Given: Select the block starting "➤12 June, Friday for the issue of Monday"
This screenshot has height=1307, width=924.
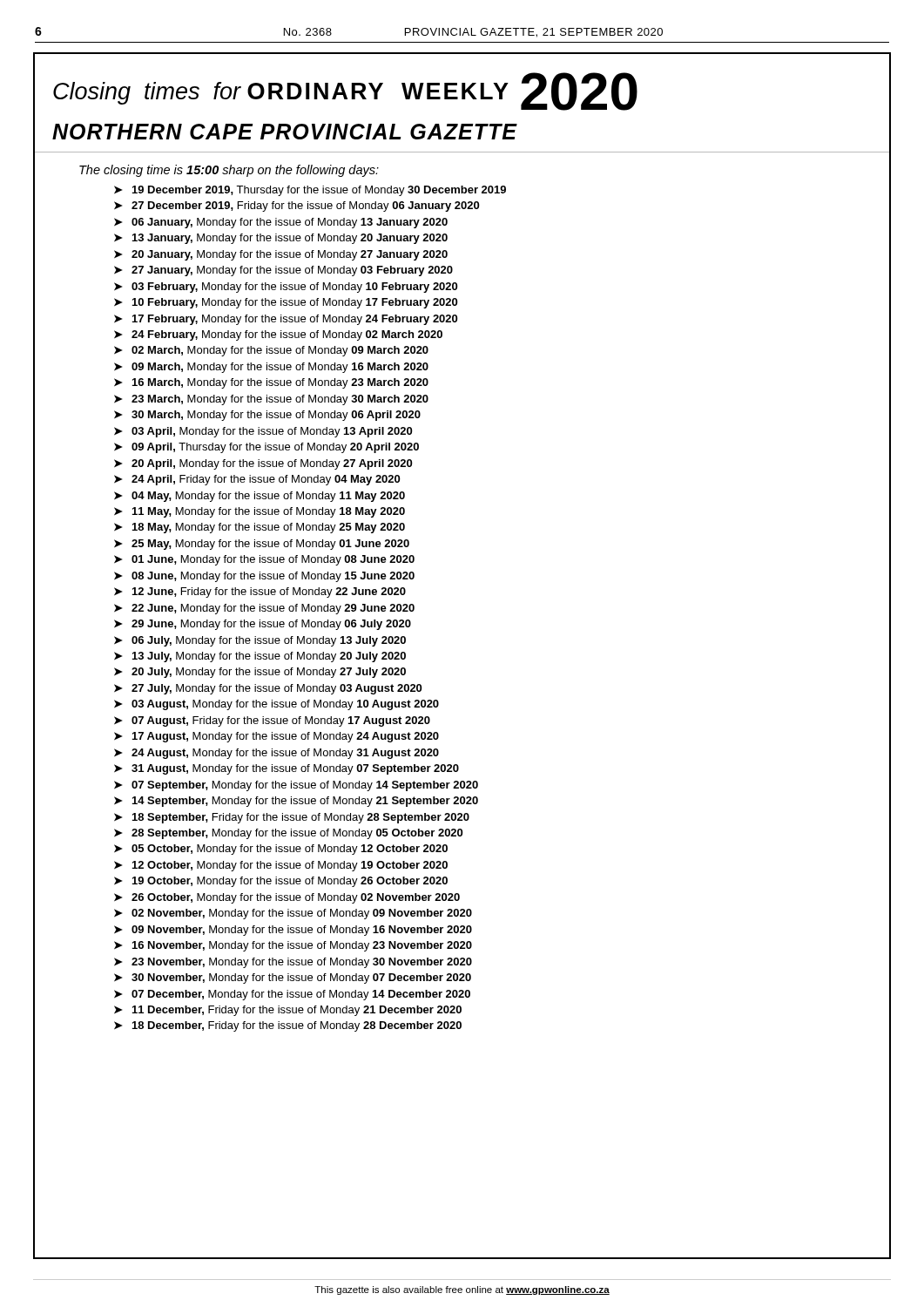Looking at the screenshot, I should 260,592.
